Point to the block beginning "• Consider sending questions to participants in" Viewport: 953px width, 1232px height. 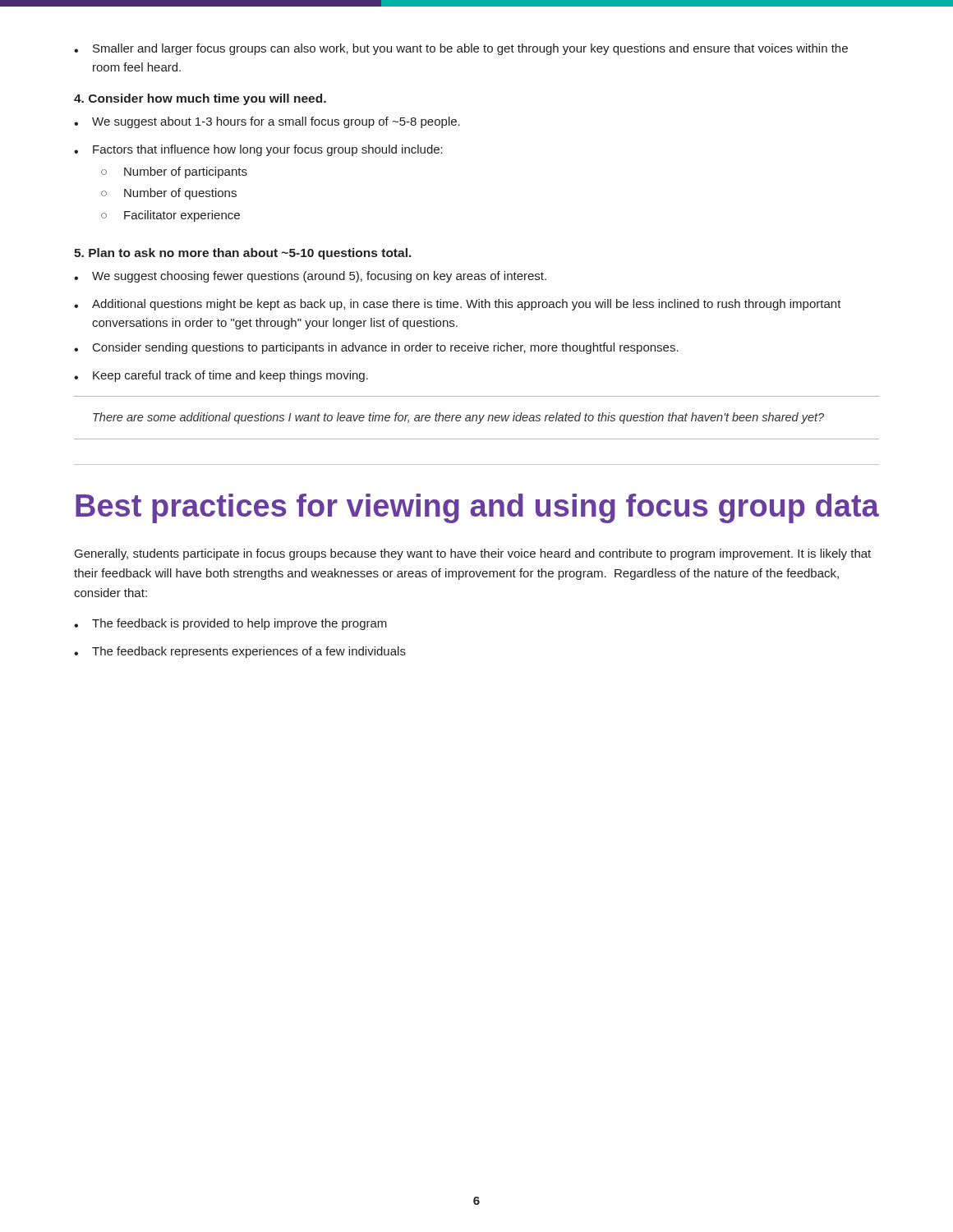click(476, 349)
